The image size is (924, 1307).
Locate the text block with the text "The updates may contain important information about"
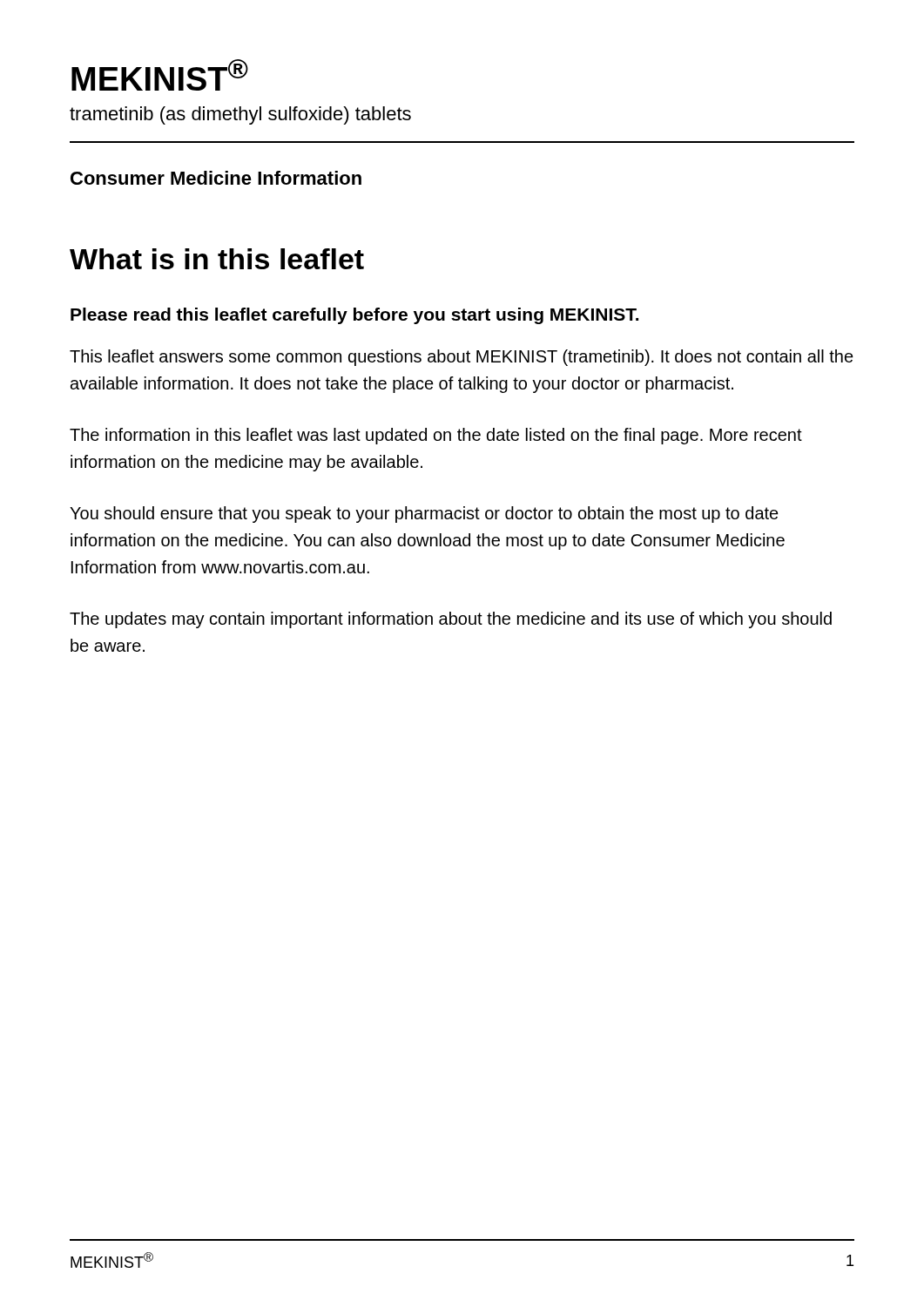[451, 632]
